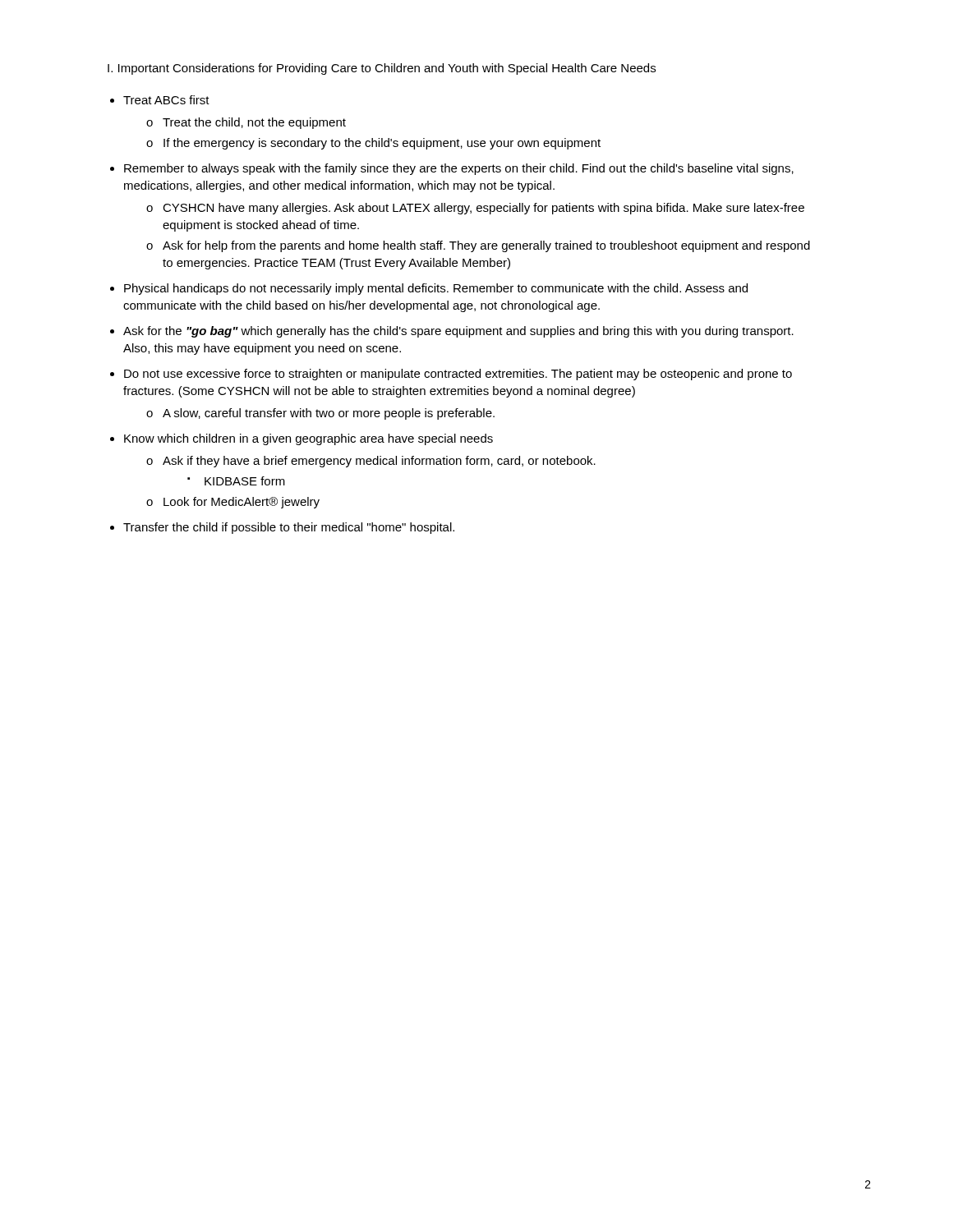This screenshot has height=1232, width=953.
Task: Find the block on this page that starts "A slow, careful transfer with"
Action: point(329,413)
